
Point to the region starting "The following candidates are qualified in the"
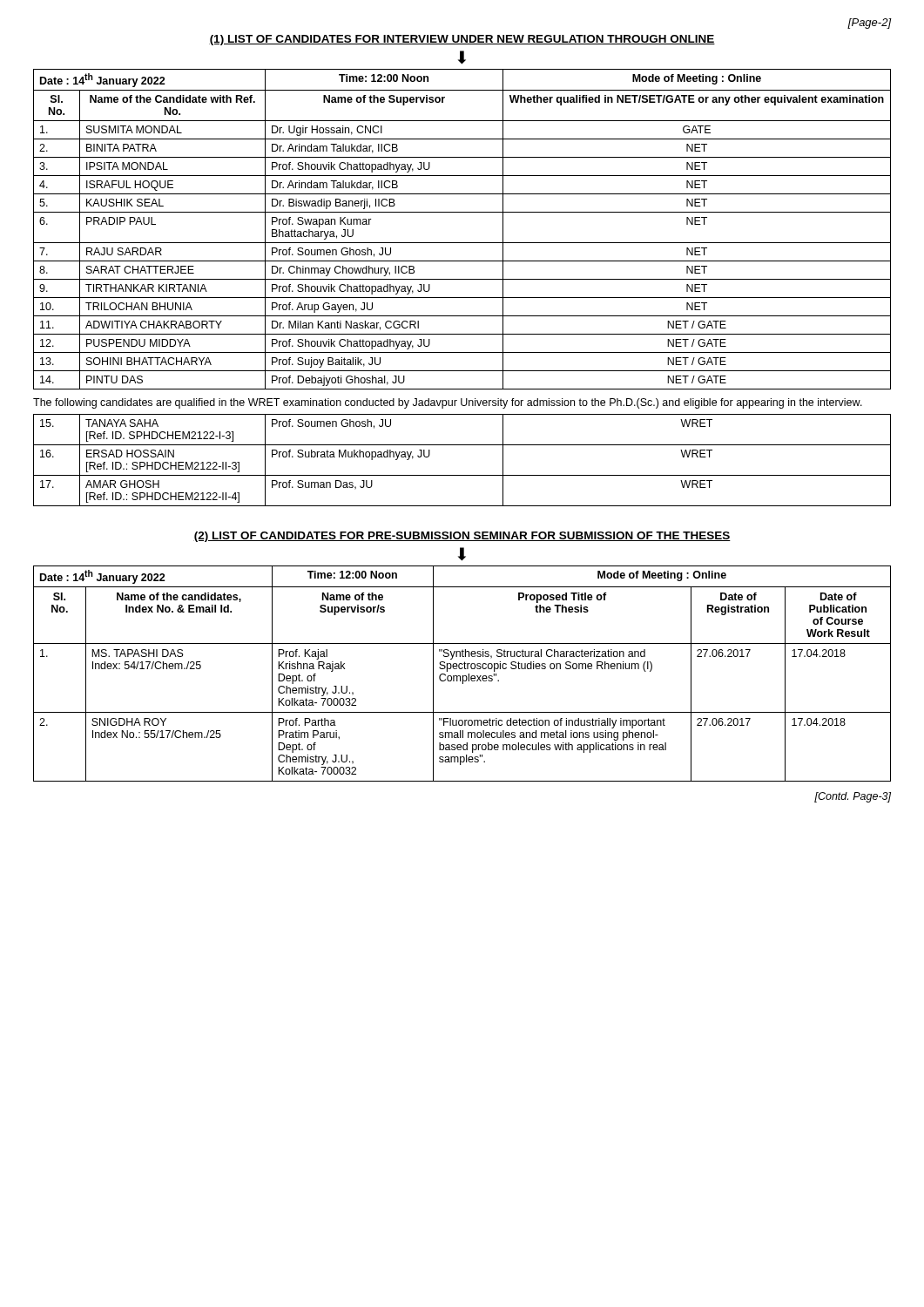point(448,403)
